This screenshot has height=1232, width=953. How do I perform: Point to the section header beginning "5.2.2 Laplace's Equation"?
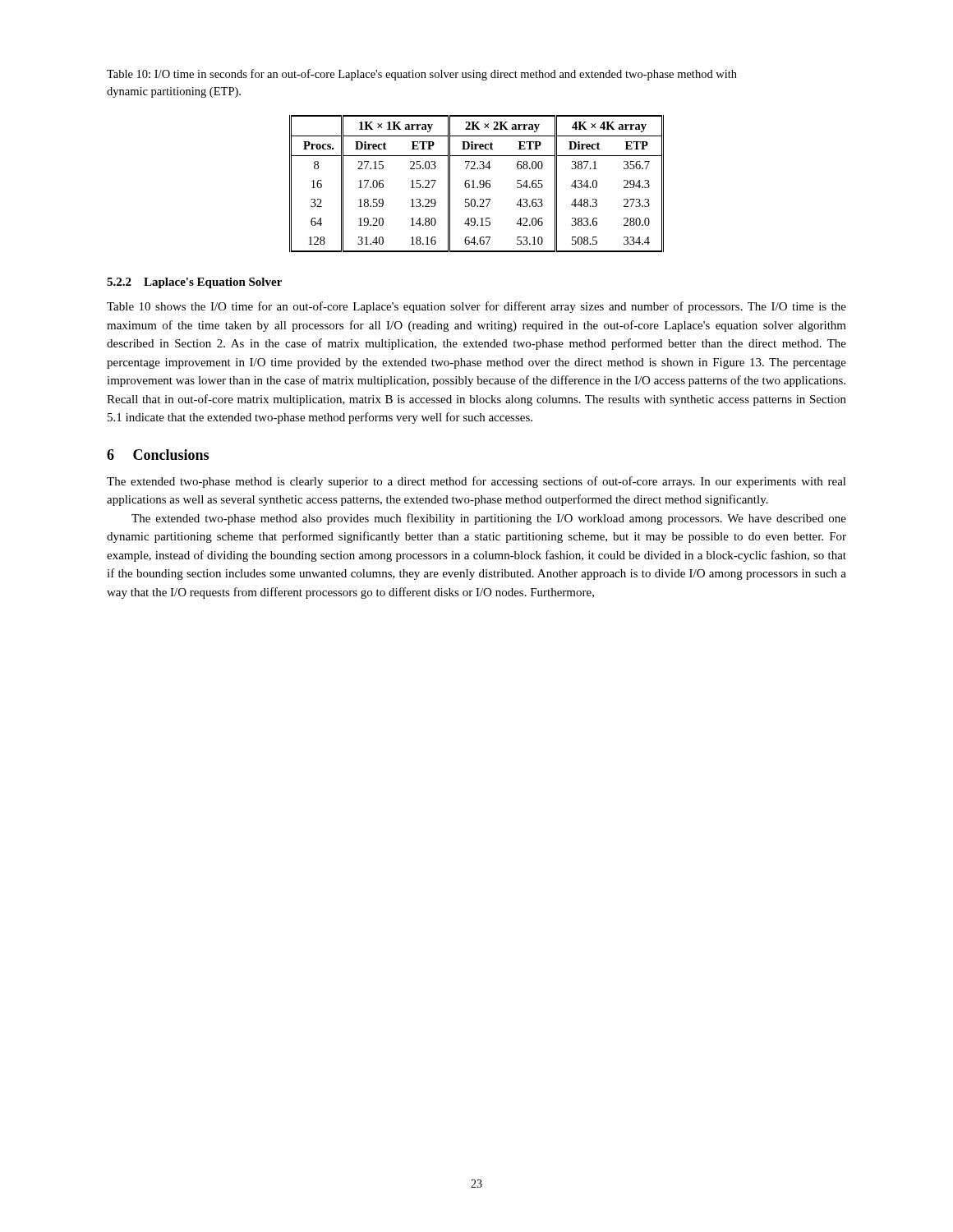tap(194, 282)
